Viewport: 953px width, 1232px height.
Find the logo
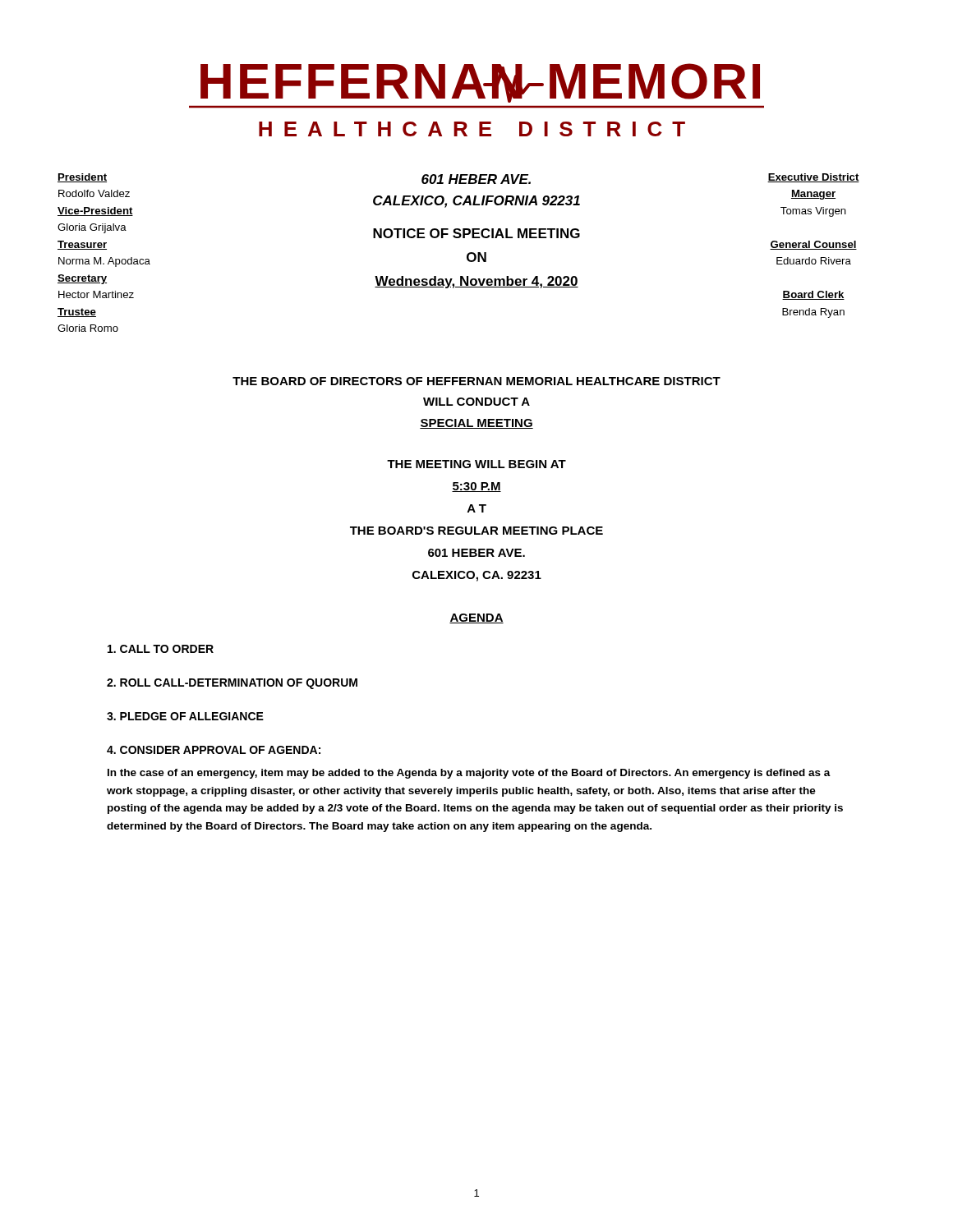(x=476, y=73)
